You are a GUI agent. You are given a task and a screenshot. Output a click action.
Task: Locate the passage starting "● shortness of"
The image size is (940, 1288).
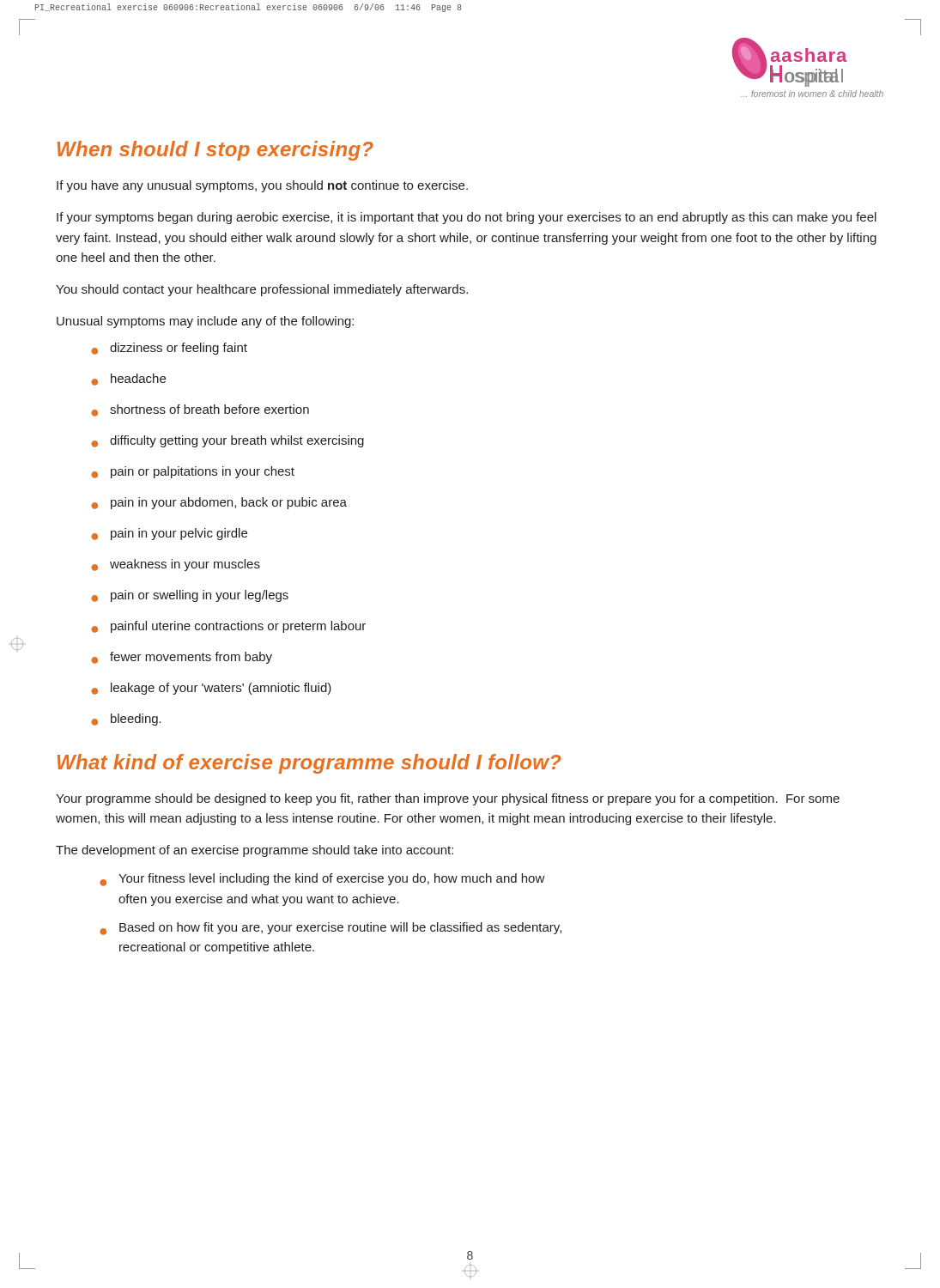tap(200, 412)
